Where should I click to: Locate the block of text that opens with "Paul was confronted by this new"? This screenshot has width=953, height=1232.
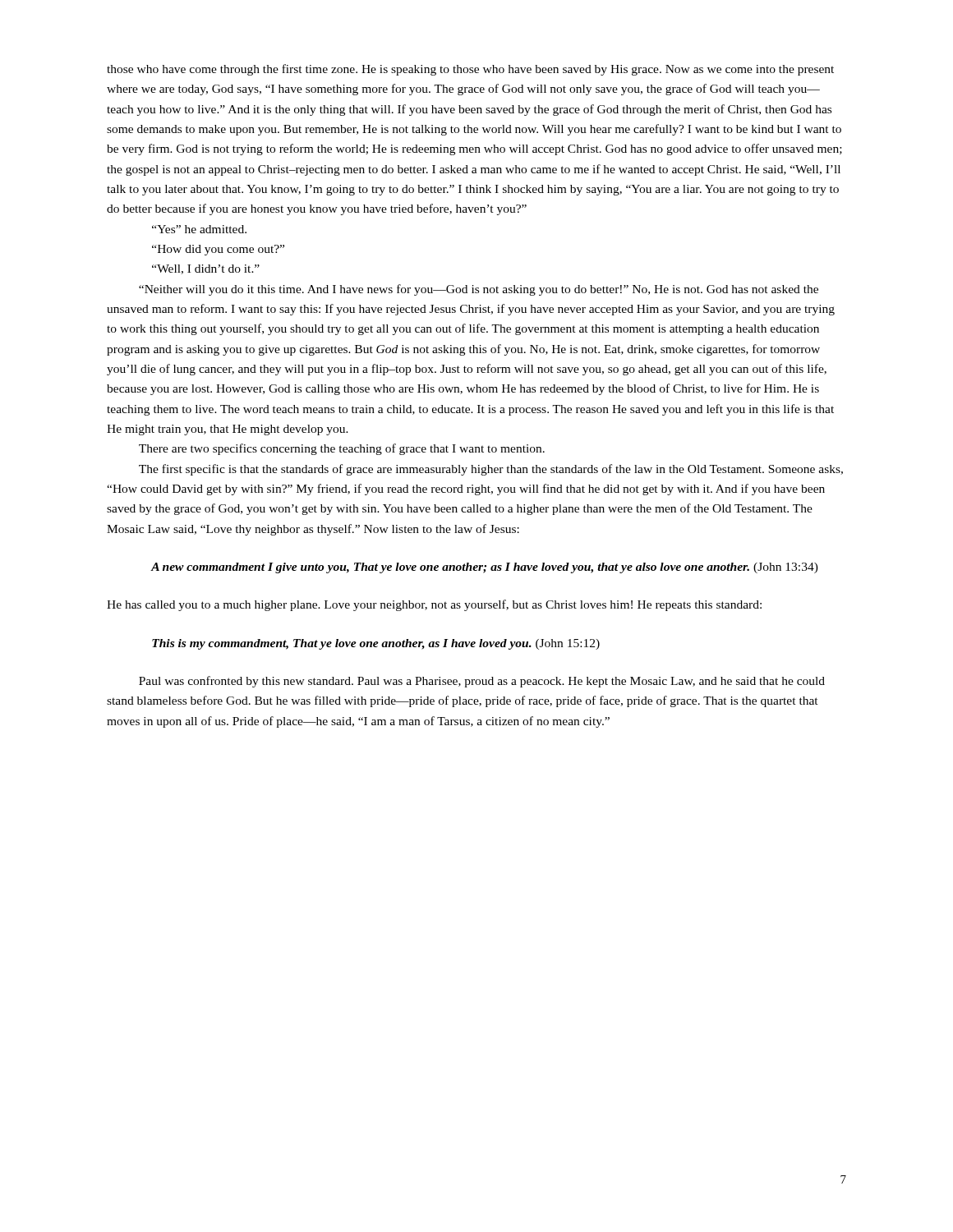pyautogui.click(x=476, y=701)
